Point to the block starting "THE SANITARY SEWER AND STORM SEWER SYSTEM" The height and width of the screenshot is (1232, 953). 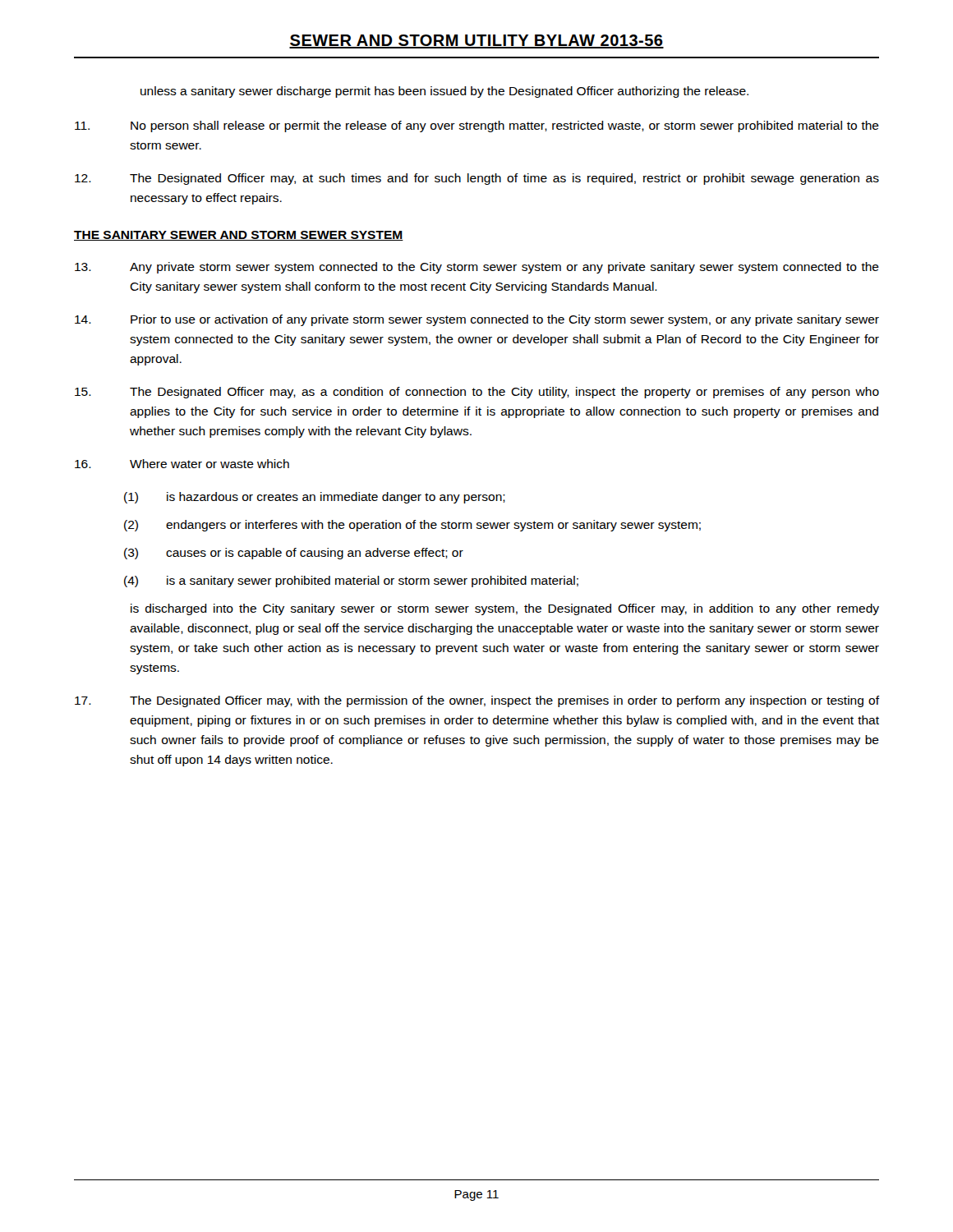coord(238,235)
